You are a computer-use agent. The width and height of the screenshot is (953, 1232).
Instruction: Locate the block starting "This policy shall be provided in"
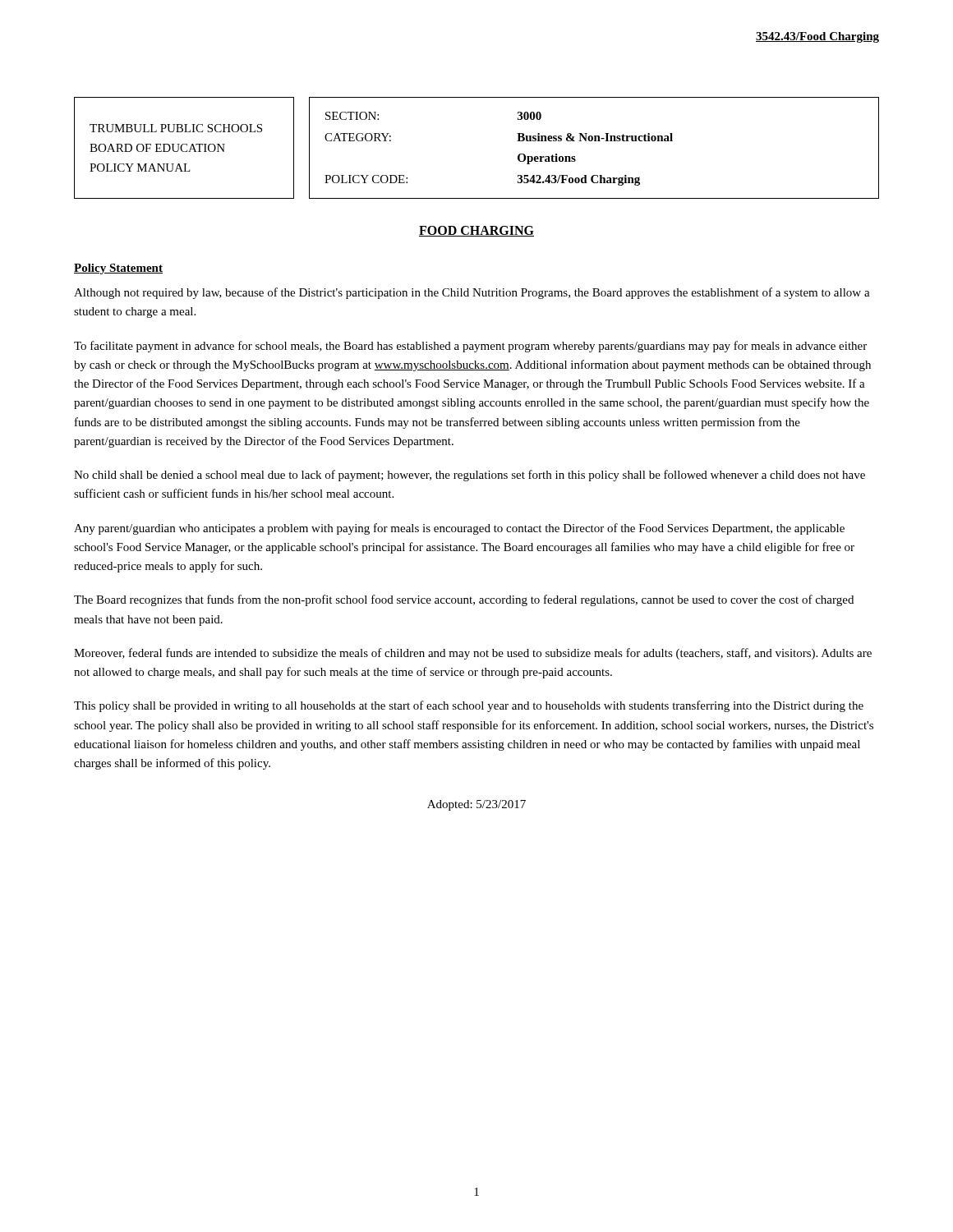pyautogui.click(x=474, y=734)
